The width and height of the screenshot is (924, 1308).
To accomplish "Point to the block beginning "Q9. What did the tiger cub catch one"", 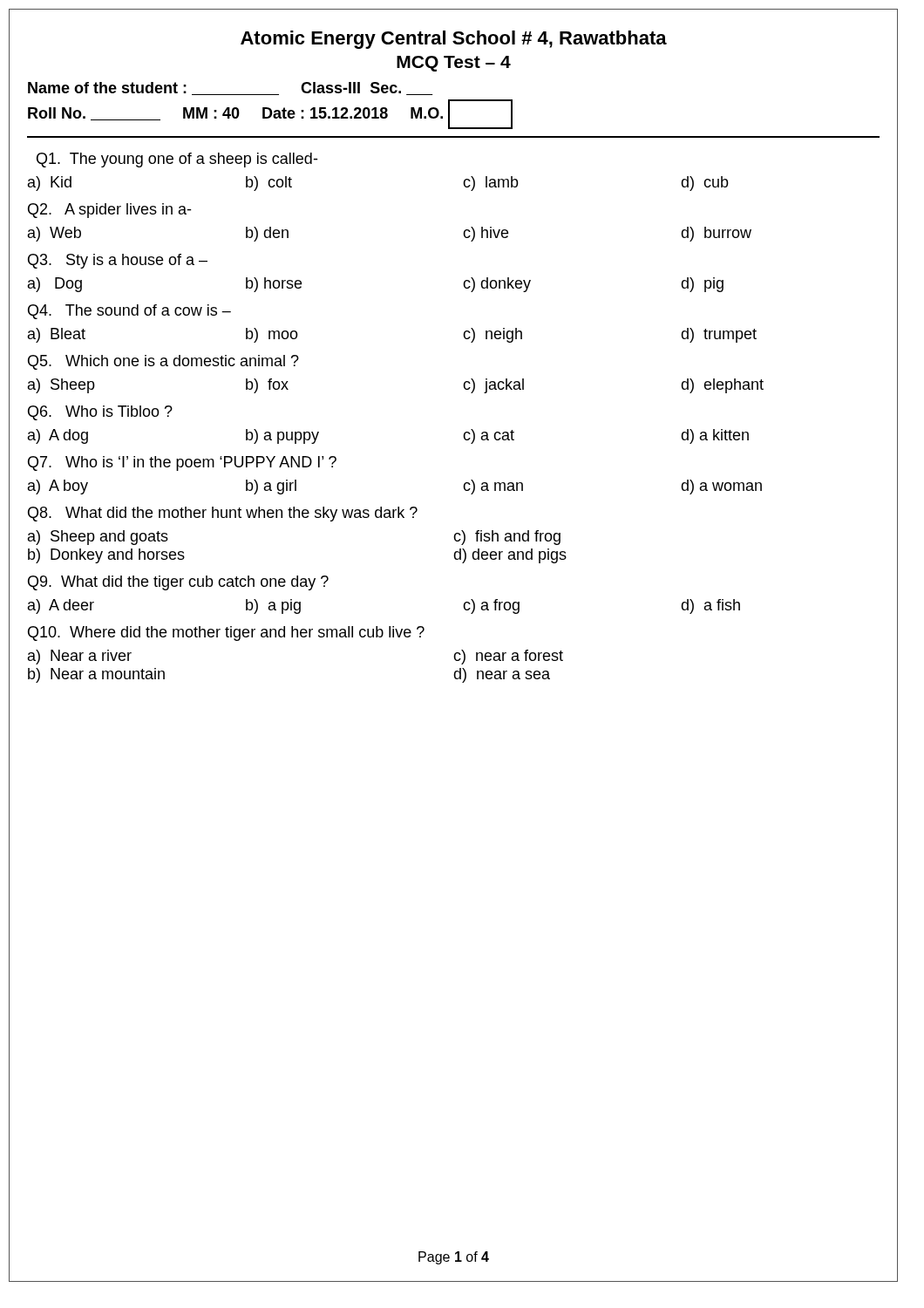I will point(178,582).
